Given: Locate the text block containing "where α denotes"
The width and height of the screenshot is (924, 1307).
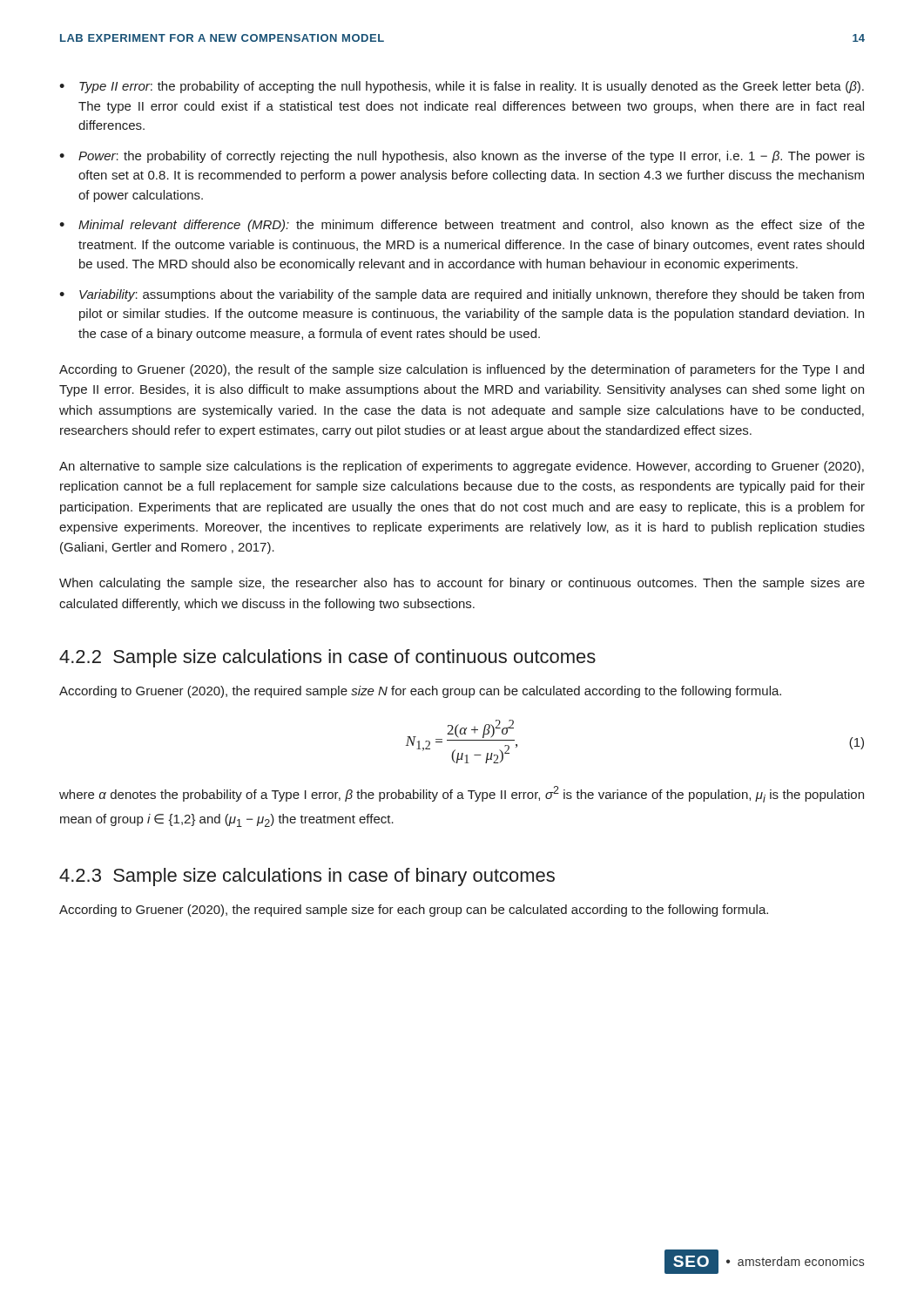Looking at the screenshot, I should pyautogui.click(x=462, y=807).
